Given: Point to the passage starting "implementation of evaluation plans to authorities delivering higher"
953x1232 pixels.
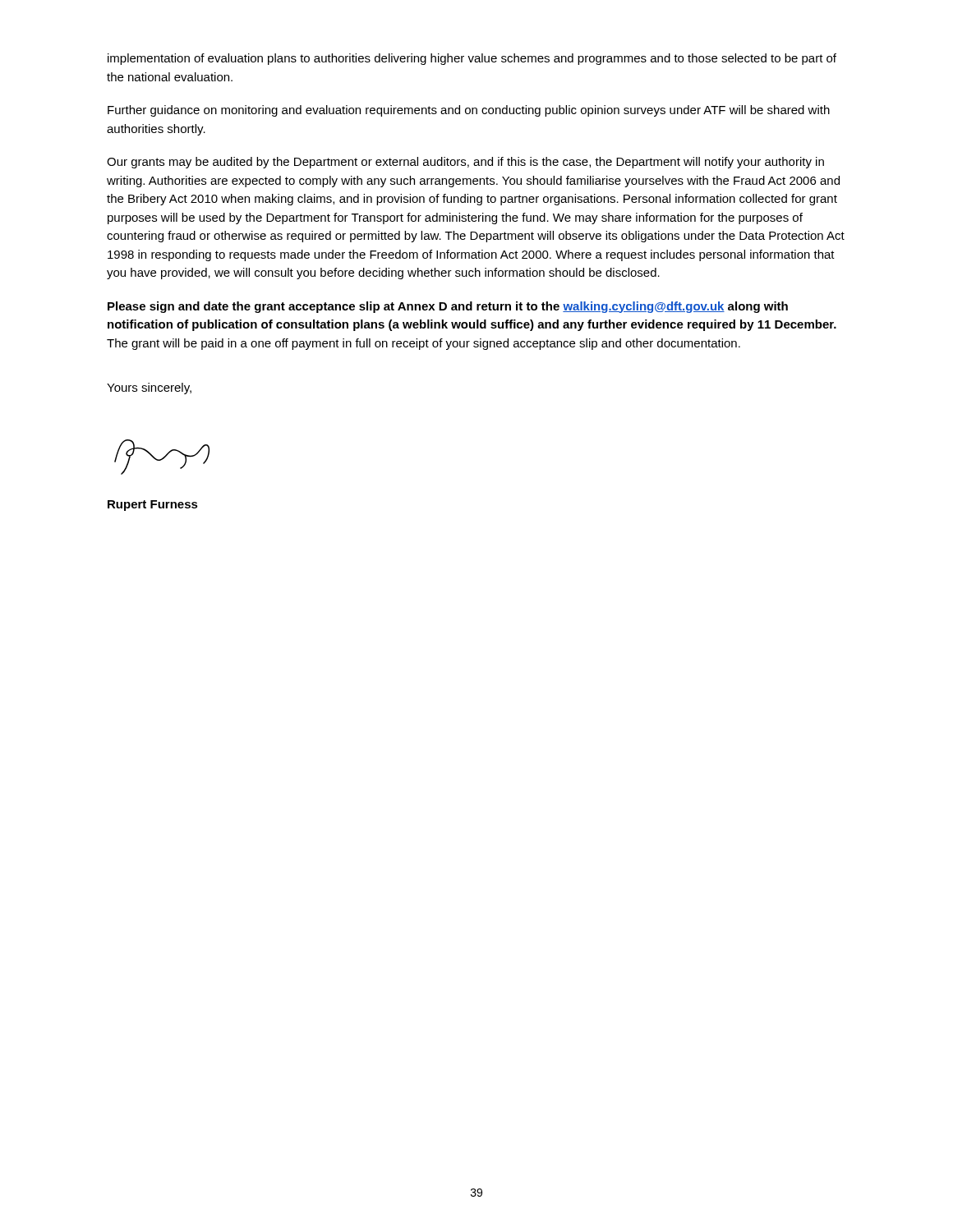Looking at the screenshot, I should (x=472, y=67).
